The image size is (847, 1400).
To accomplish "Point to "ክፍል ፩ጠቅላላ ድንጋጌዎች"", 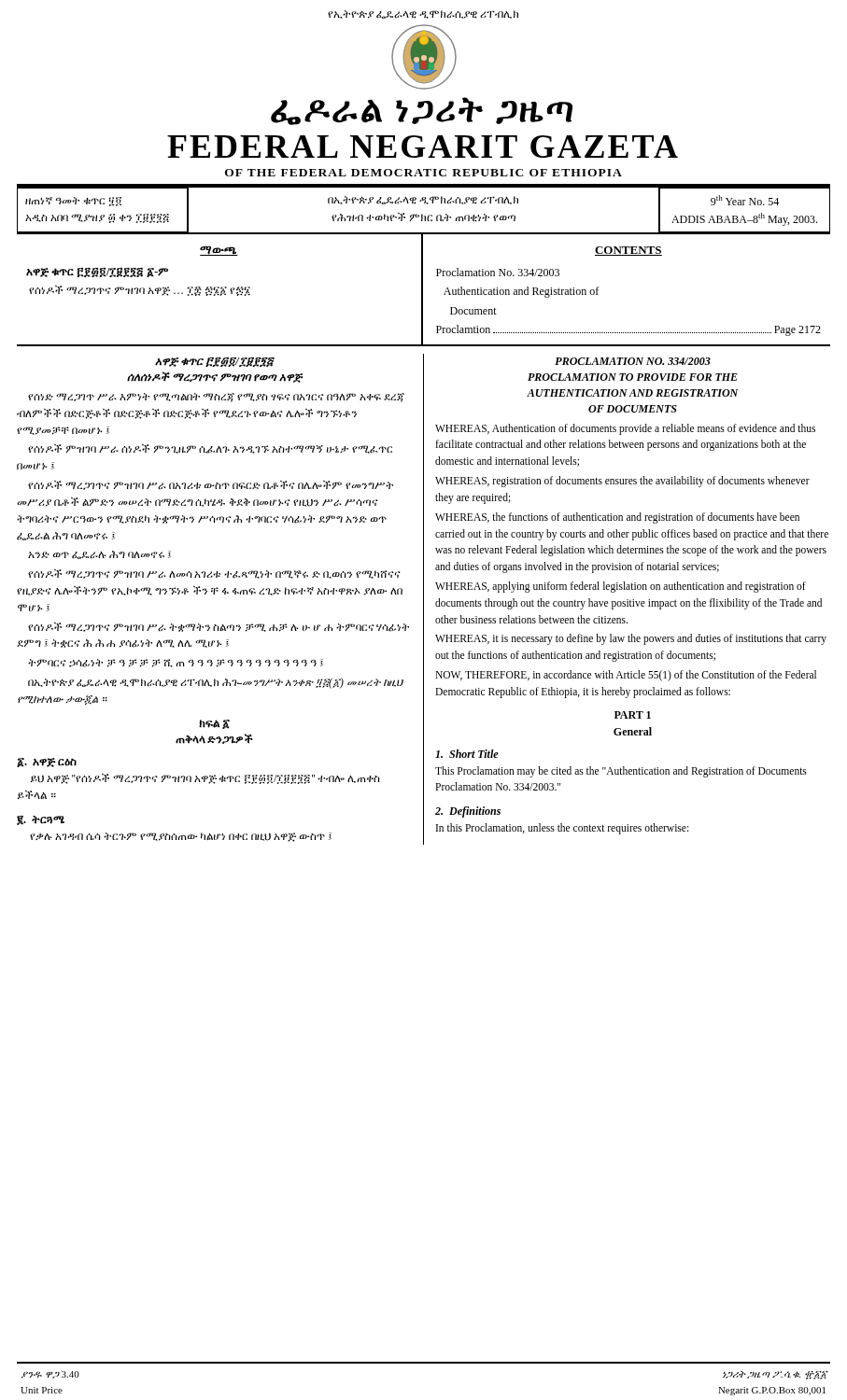I will [214, 731].
